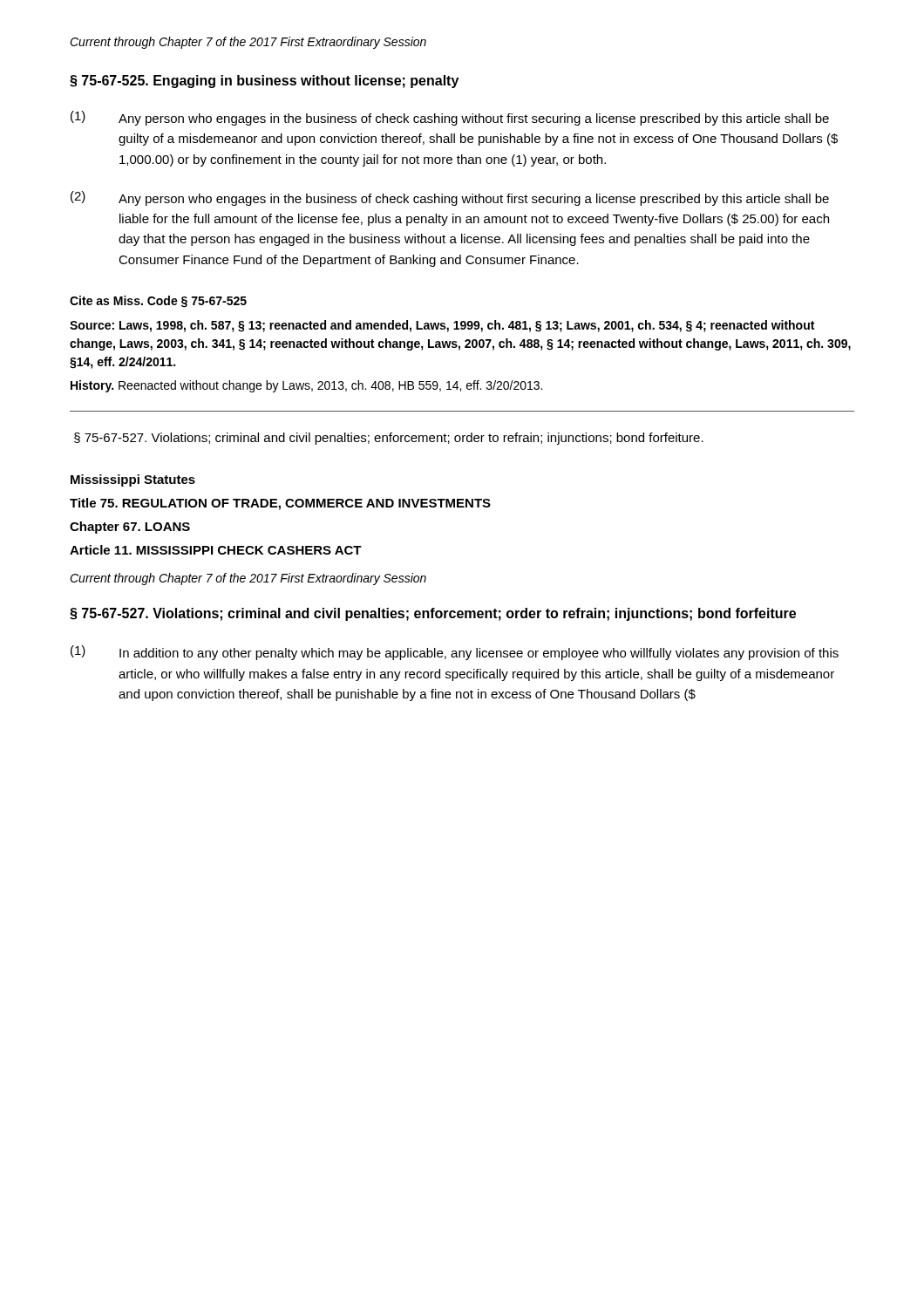Point to the element starting "(1) Any person who engages in the business"
Screen dimensions: 1308x924
point(462,139)
